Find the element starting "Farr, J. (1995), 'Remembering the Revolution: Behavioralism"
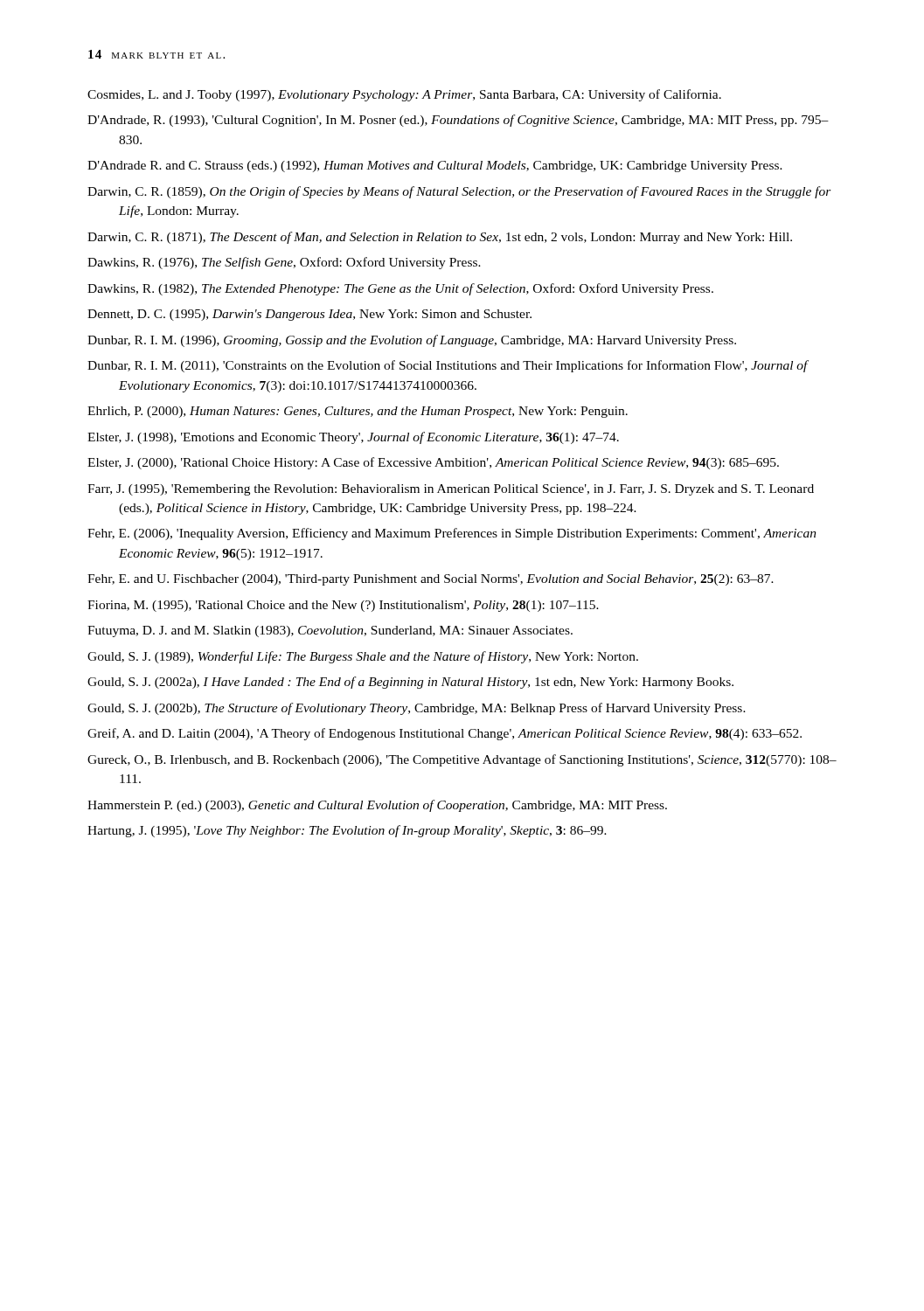This screenshot has height=1311, width=924. tap(451, 497)
